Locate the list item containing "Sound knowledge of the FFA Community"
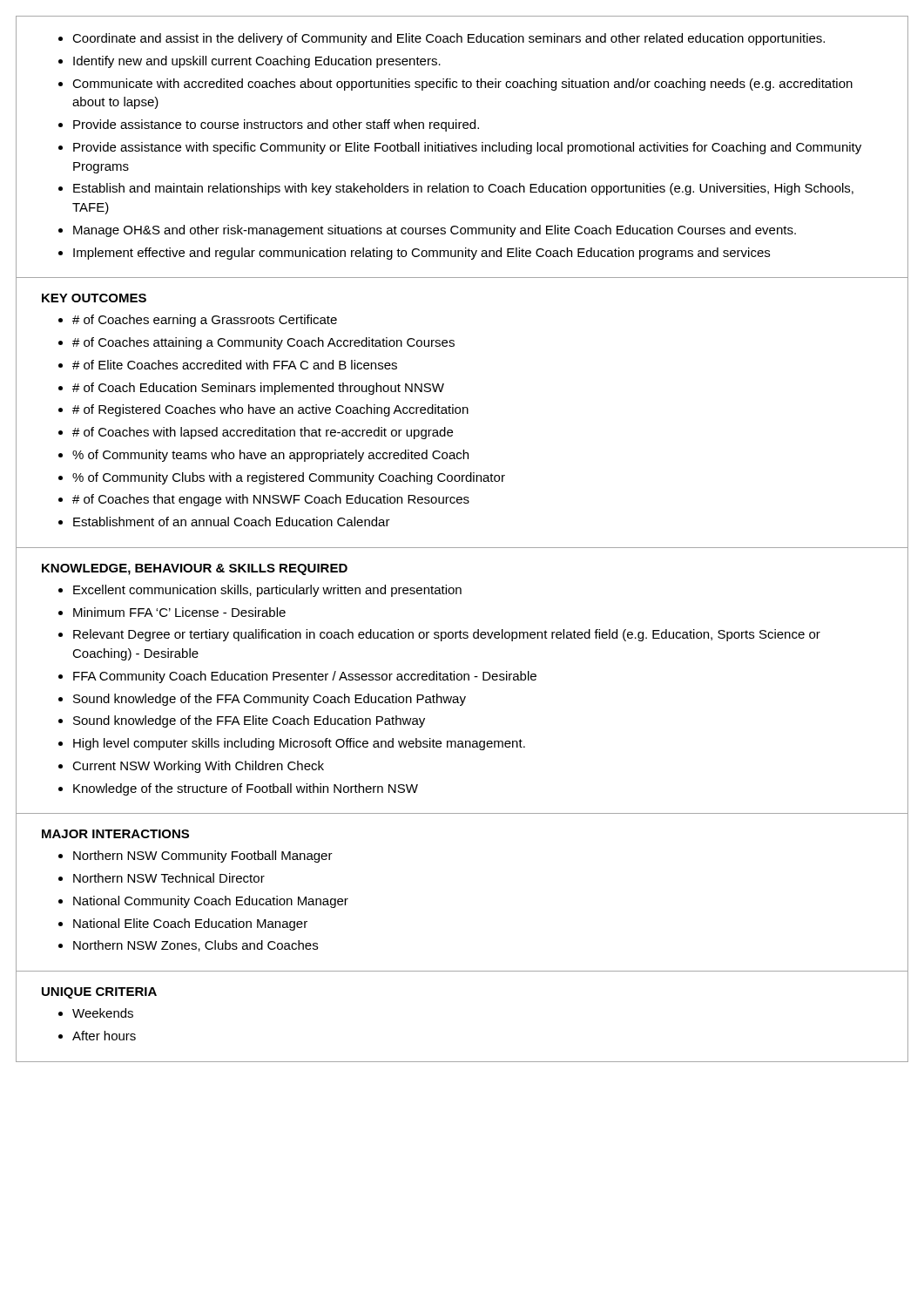Viewport: 924px width, 1307px height. pos(269,698)
